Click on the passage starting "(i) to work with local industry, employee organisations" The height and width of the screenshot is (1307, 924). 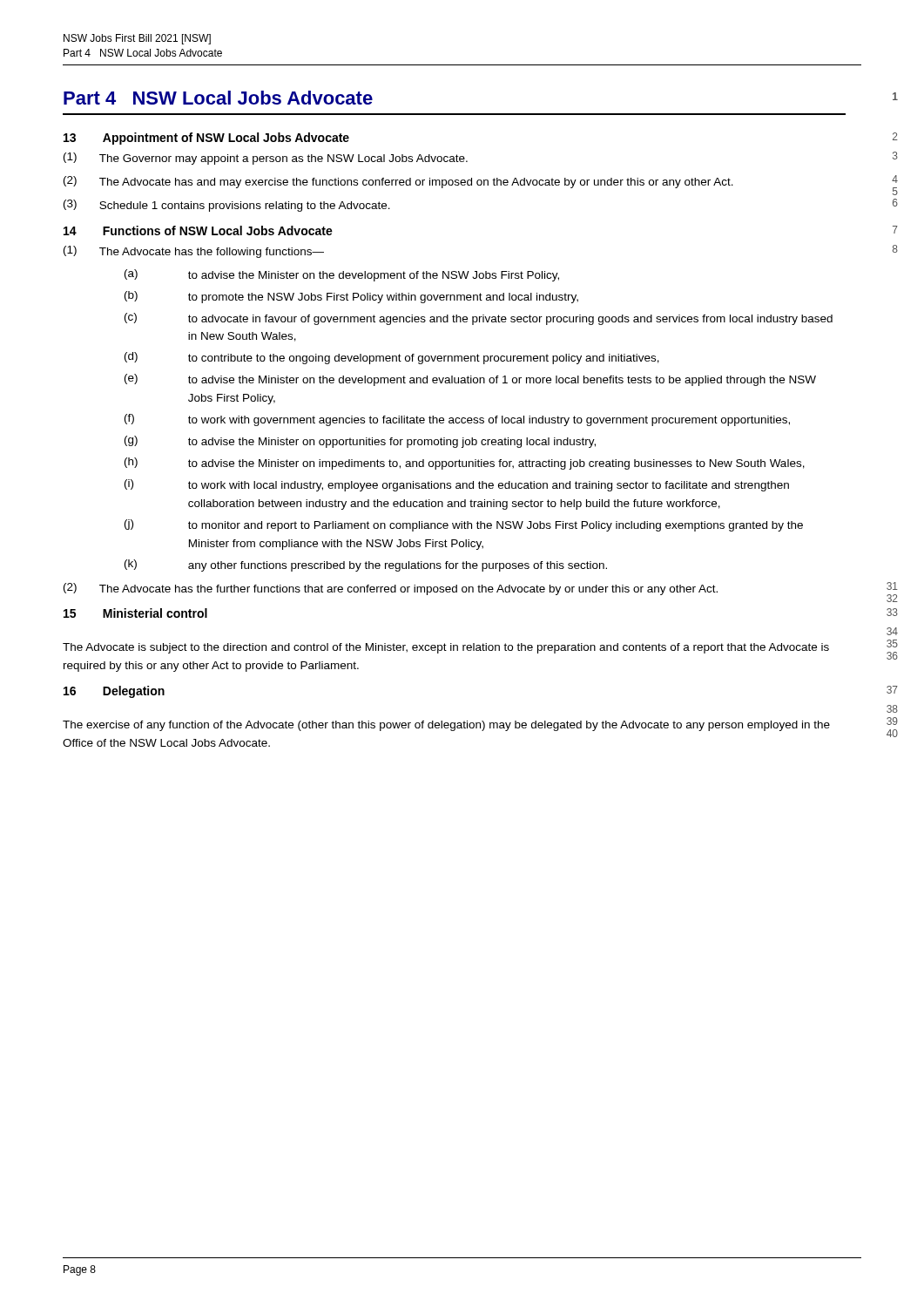(485, 495)
